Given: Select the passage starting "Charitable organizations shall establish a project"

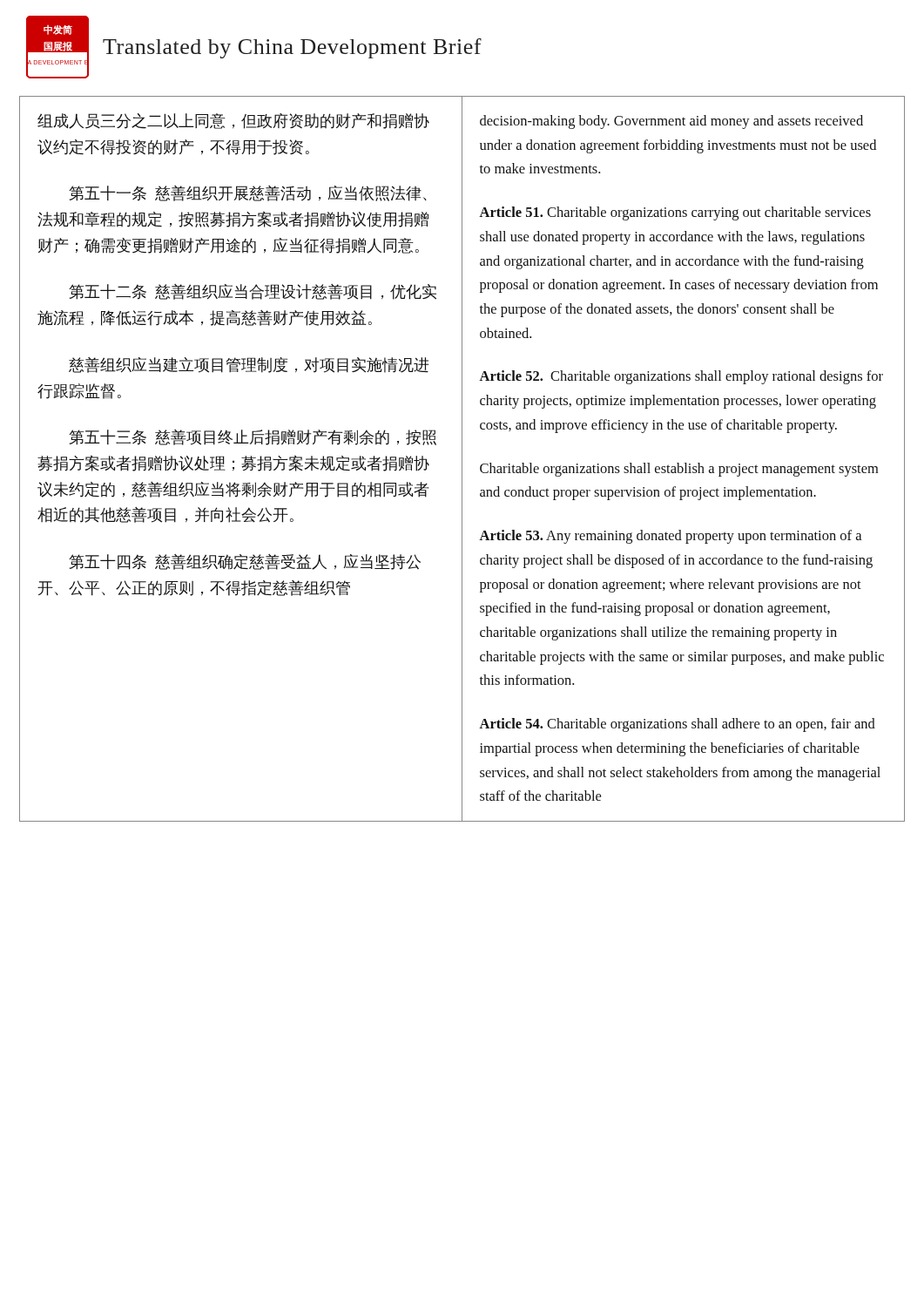Looking at the screenshot, I should pos(679,480).
